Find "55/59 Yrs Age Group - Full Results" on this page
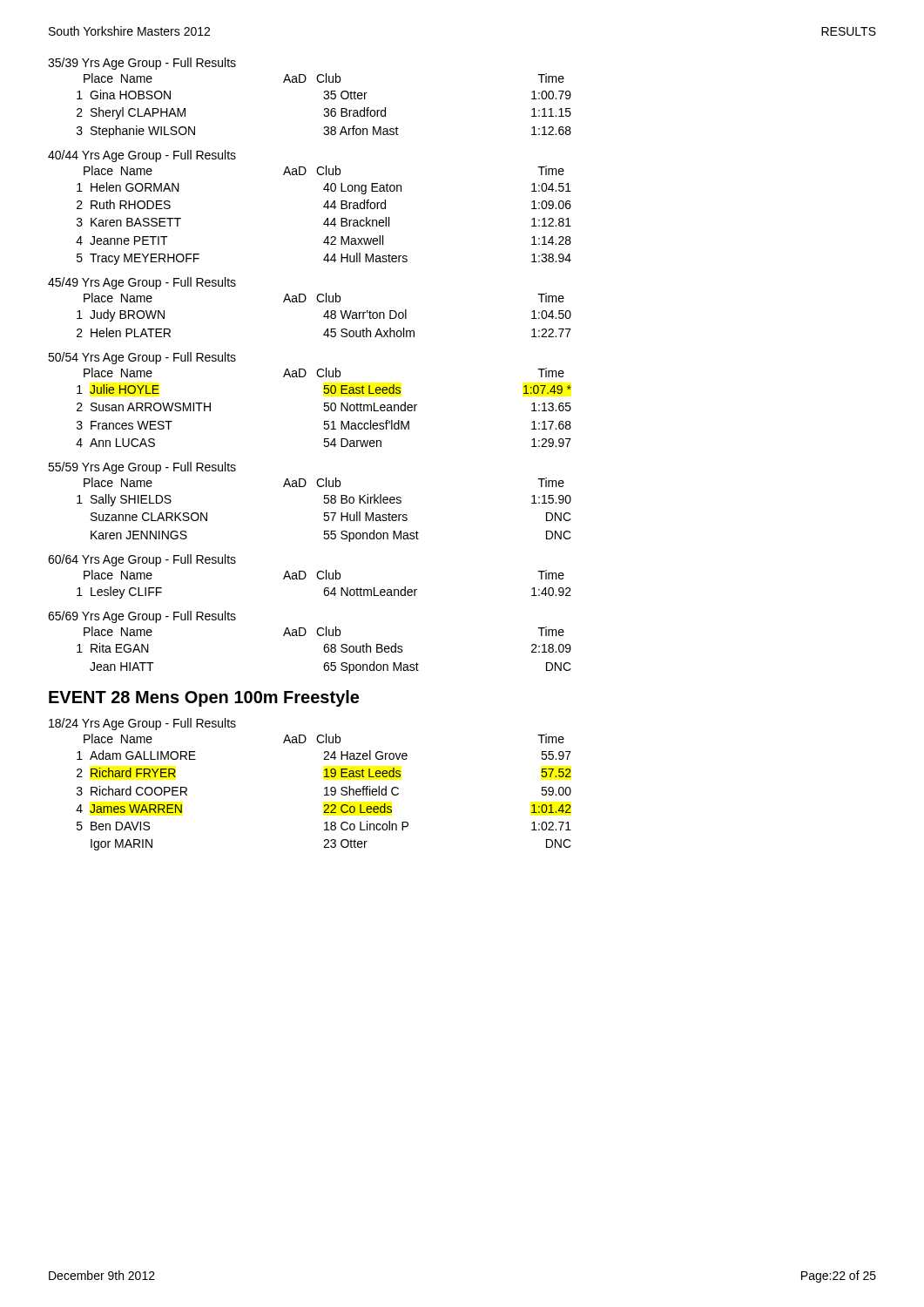This screenshot has width=924, height=1307. click(142, 467)
